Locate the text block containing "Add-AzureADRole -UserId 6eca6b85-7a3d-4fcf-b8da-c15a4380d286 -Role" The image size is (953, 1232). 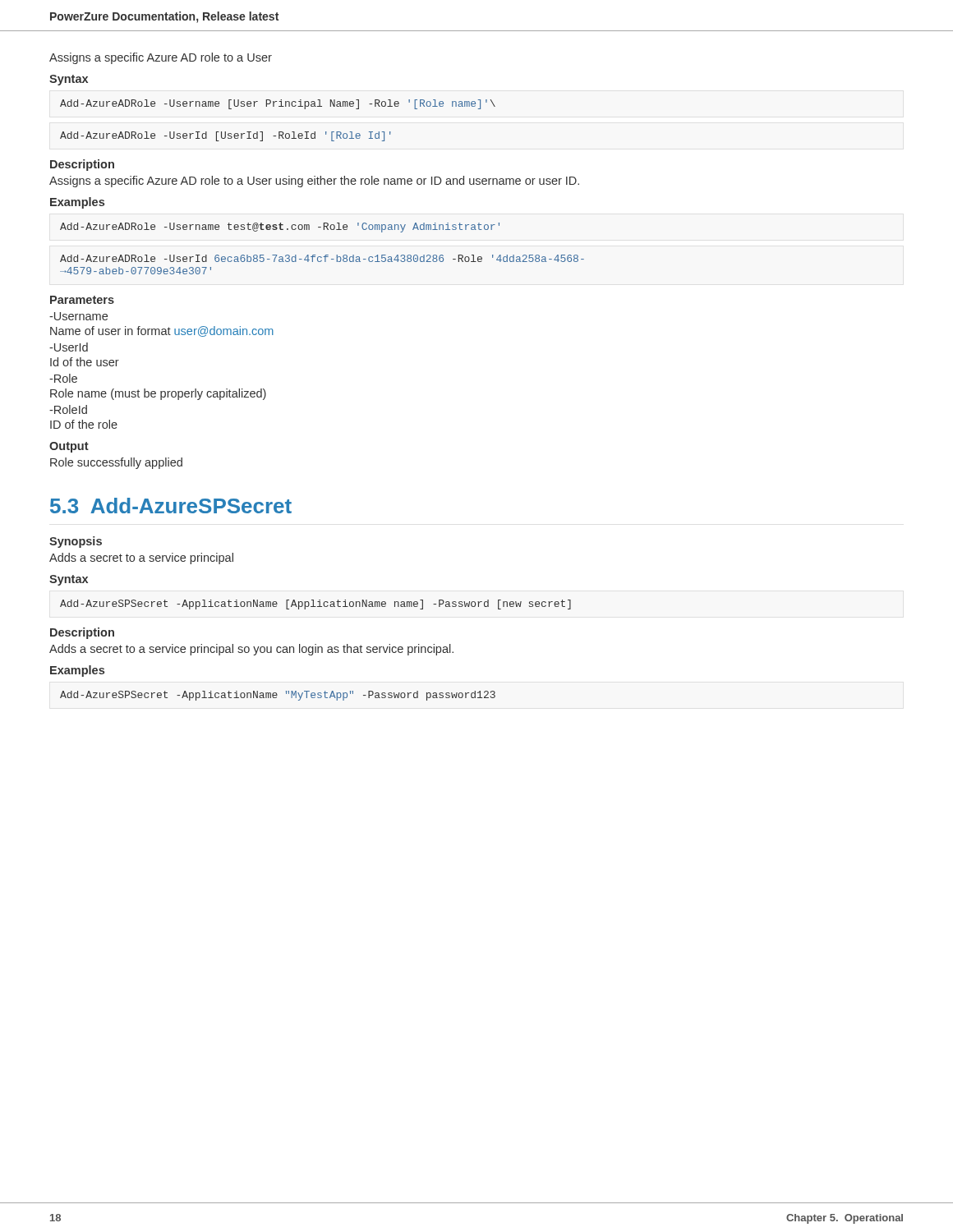476,265
